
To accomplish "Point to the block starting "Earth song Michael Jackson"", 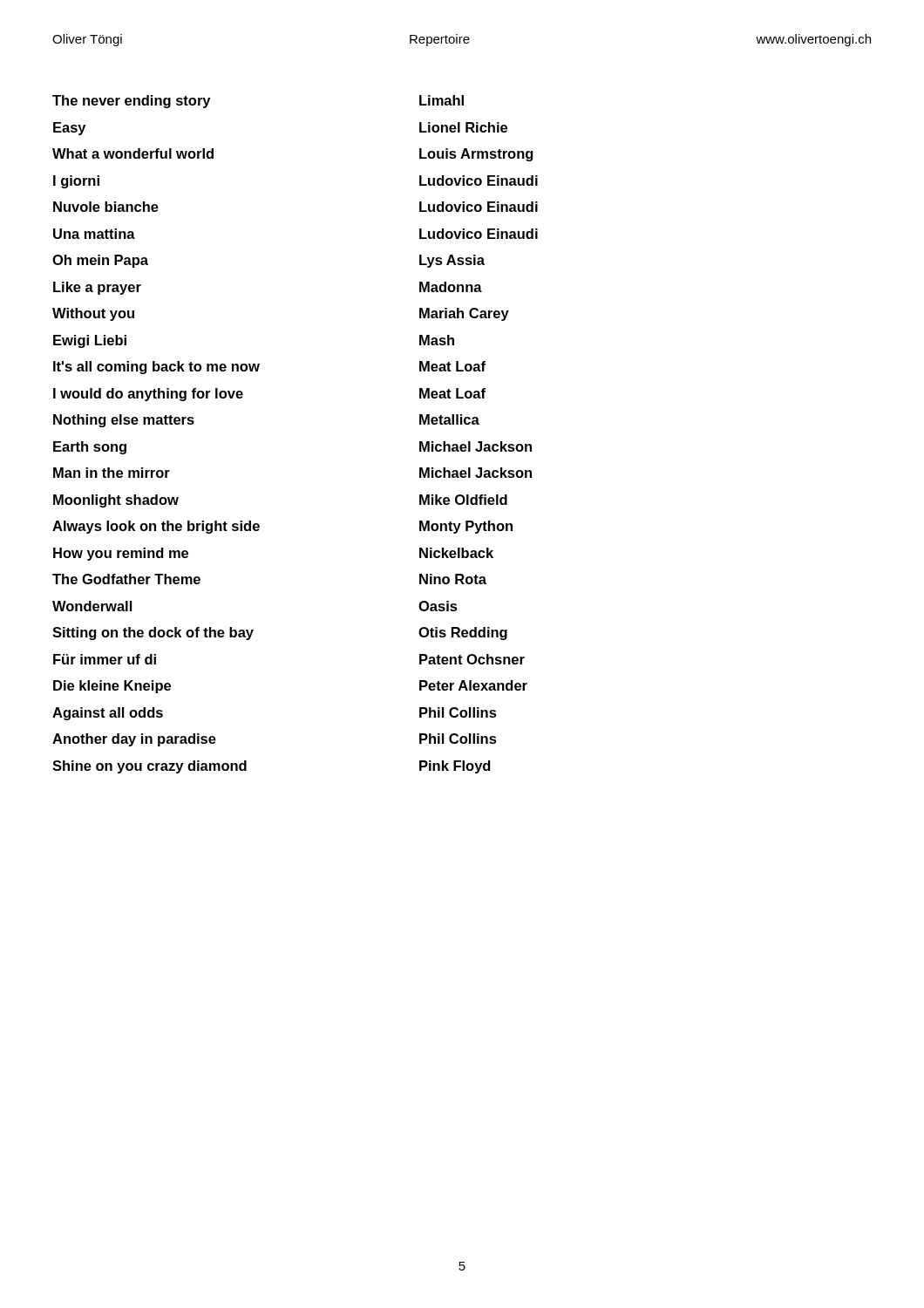I will coord(418,446).
